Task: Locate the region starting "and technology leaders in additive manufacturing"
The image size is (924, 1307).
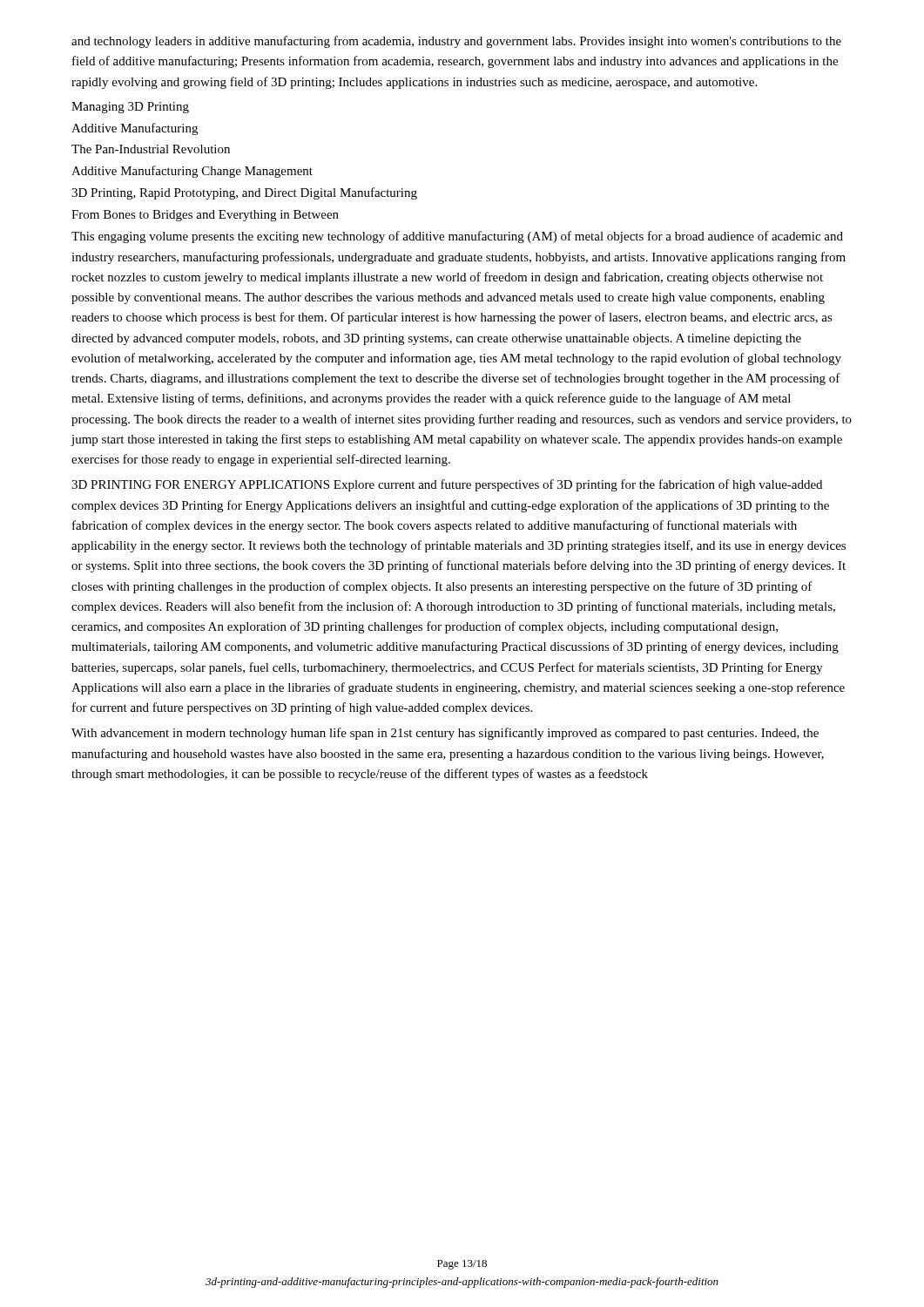Action: [x=456, y=61]
